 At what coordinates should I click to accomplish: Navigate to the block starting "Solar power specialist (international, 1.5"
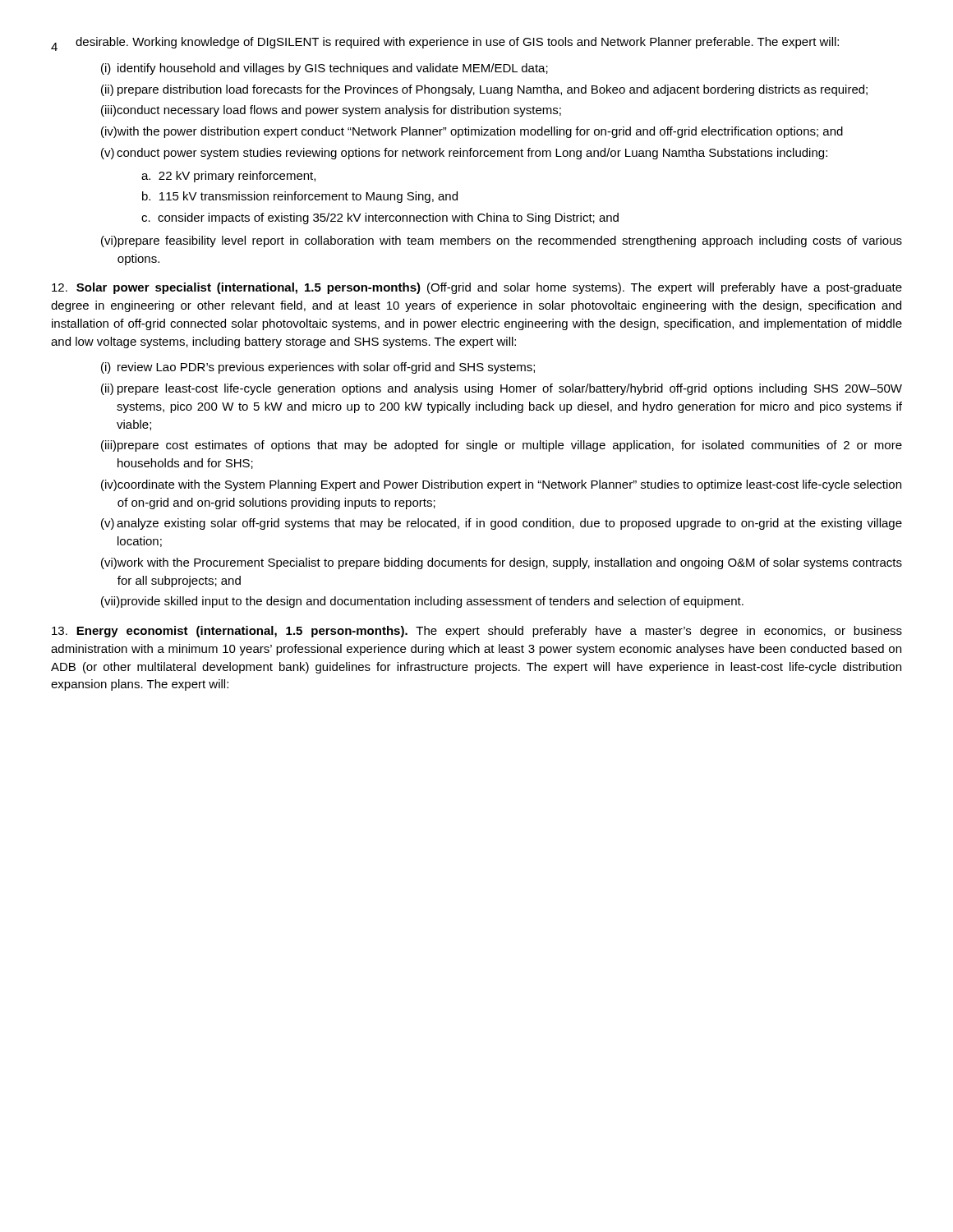(x=476, y=314)
